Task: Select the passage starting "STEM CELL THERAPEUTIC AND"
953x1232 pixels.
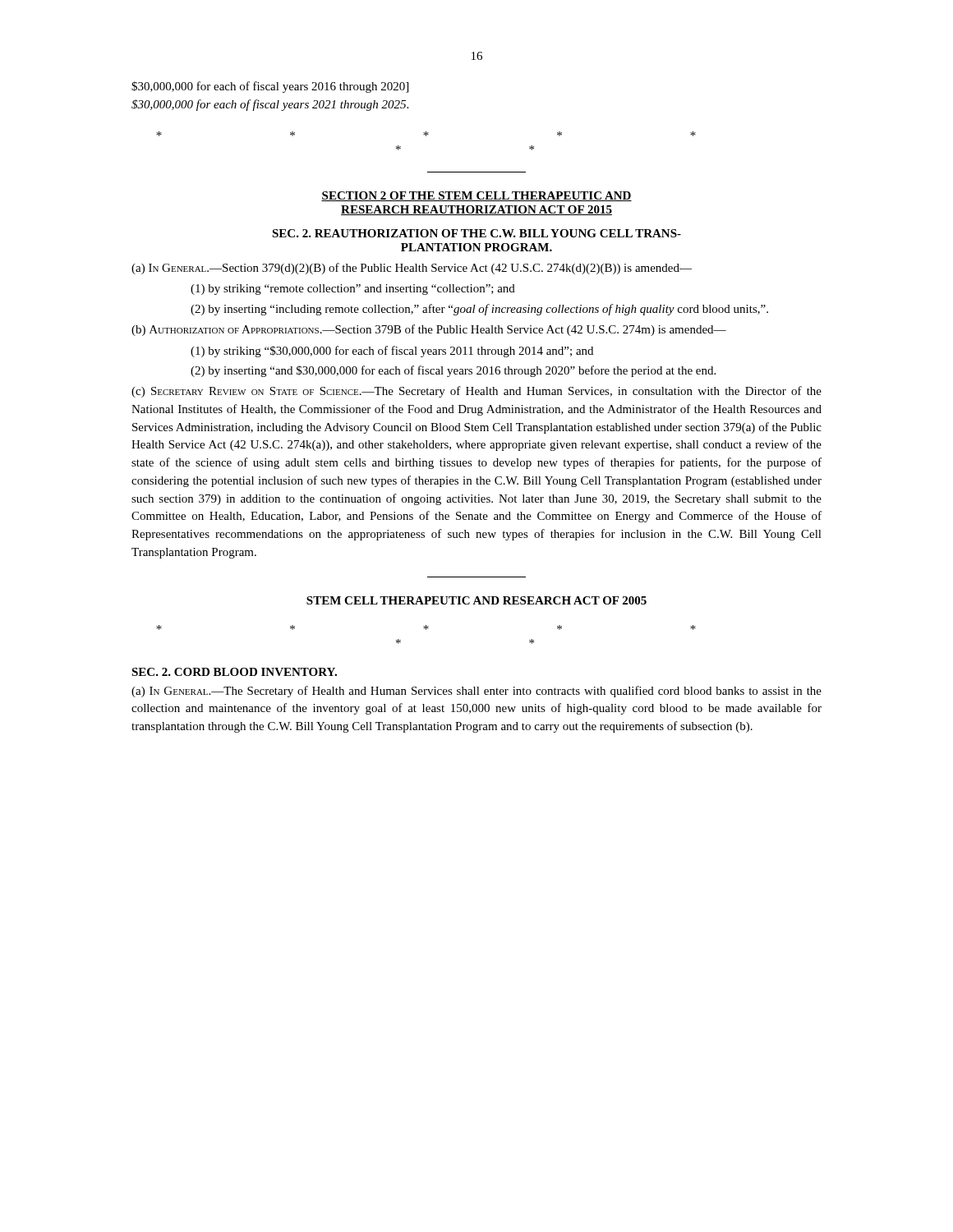Action: (x=476, y=600)
